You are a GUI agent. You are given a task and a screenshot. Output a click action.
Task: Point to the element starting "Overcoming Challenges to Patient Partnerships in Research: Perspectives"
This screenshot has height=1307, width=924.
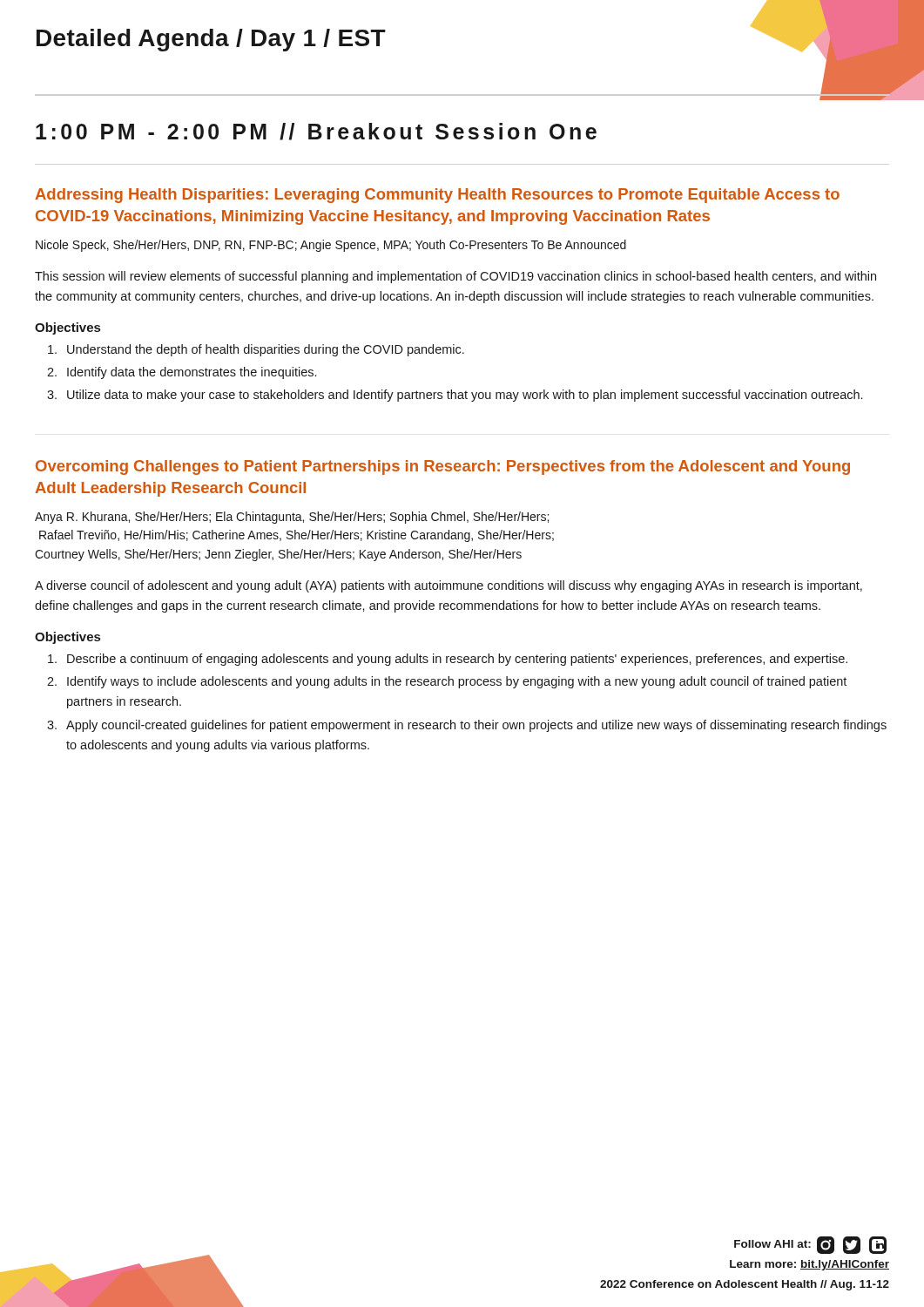coord(443,476)
